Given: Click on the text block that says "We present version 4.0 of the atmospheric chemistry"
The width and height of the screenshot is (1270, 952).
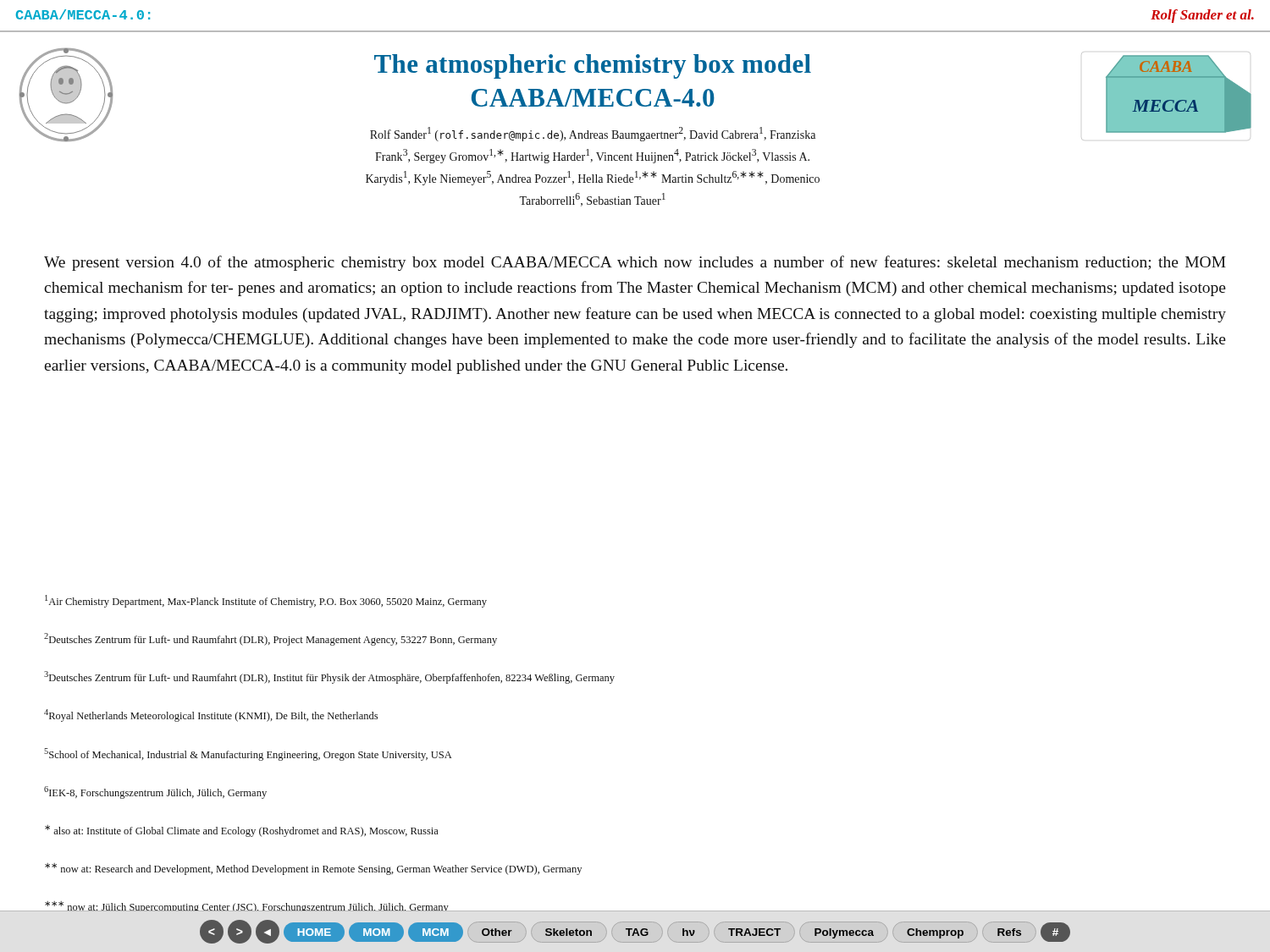Looking at the screenshot, I should [635, 313].
